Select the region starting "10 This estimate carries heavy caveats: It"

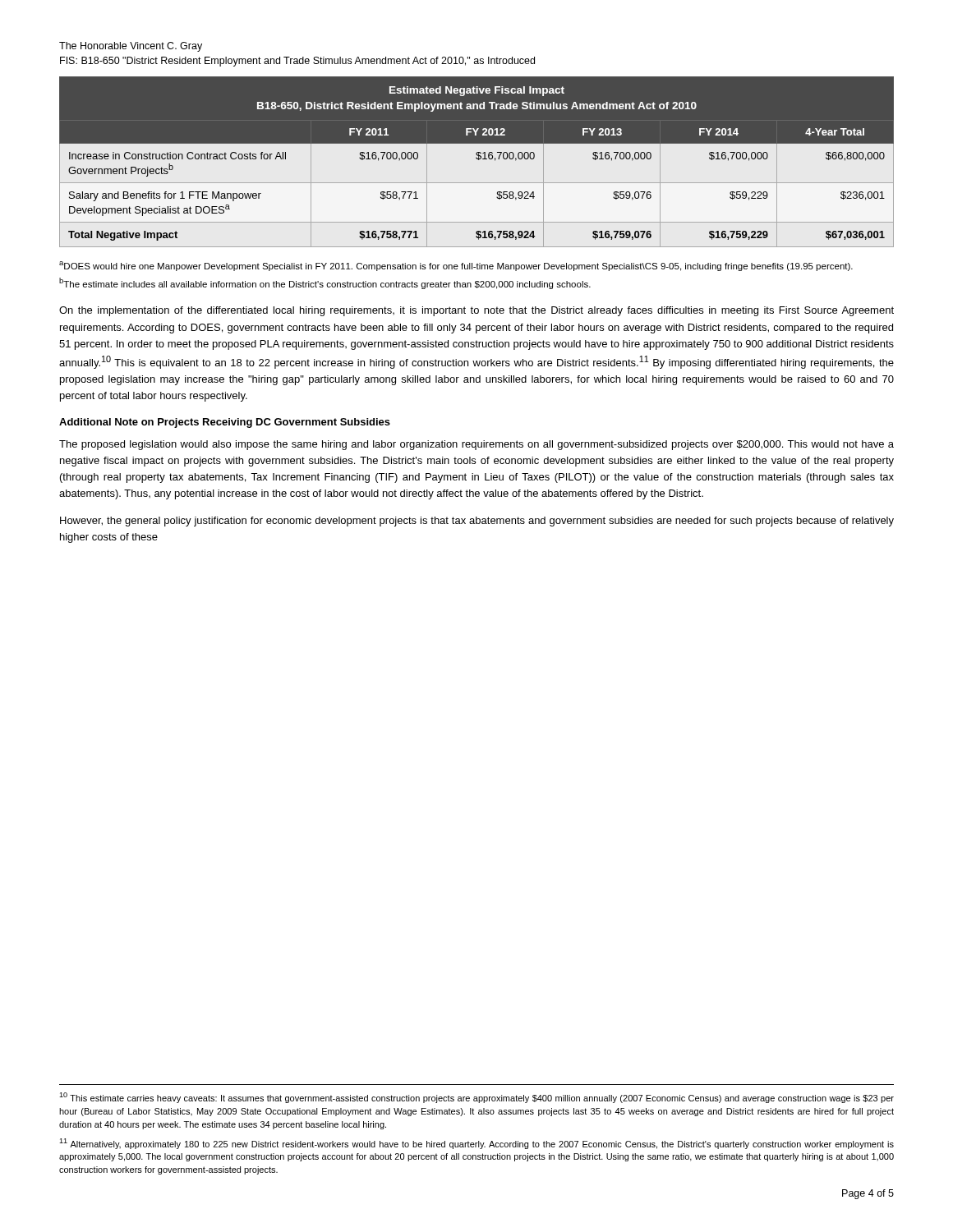[x=476, y=1133]
